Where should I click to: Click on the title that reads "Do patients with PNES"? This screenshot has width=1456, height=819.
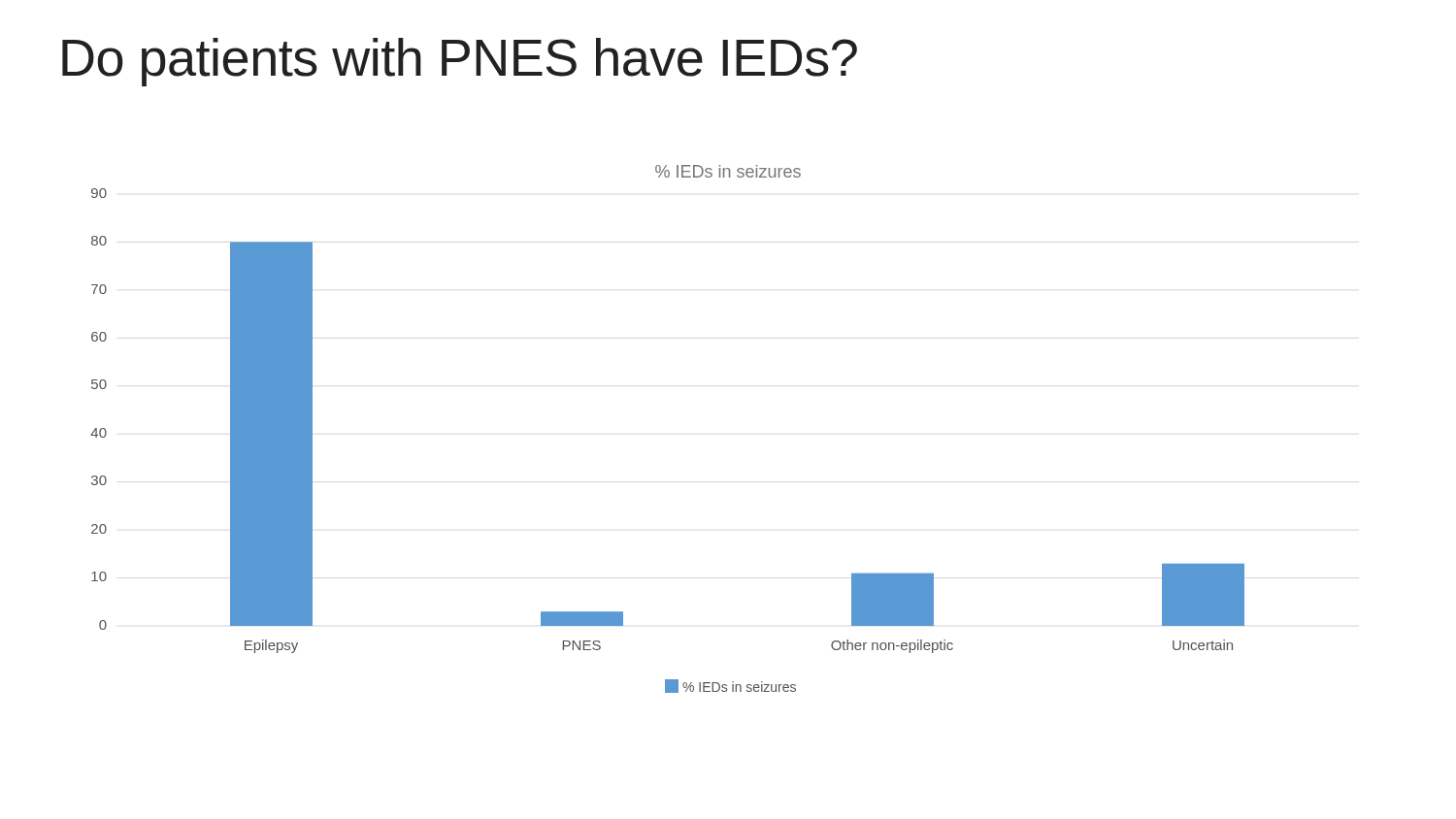tap(458, 57)
